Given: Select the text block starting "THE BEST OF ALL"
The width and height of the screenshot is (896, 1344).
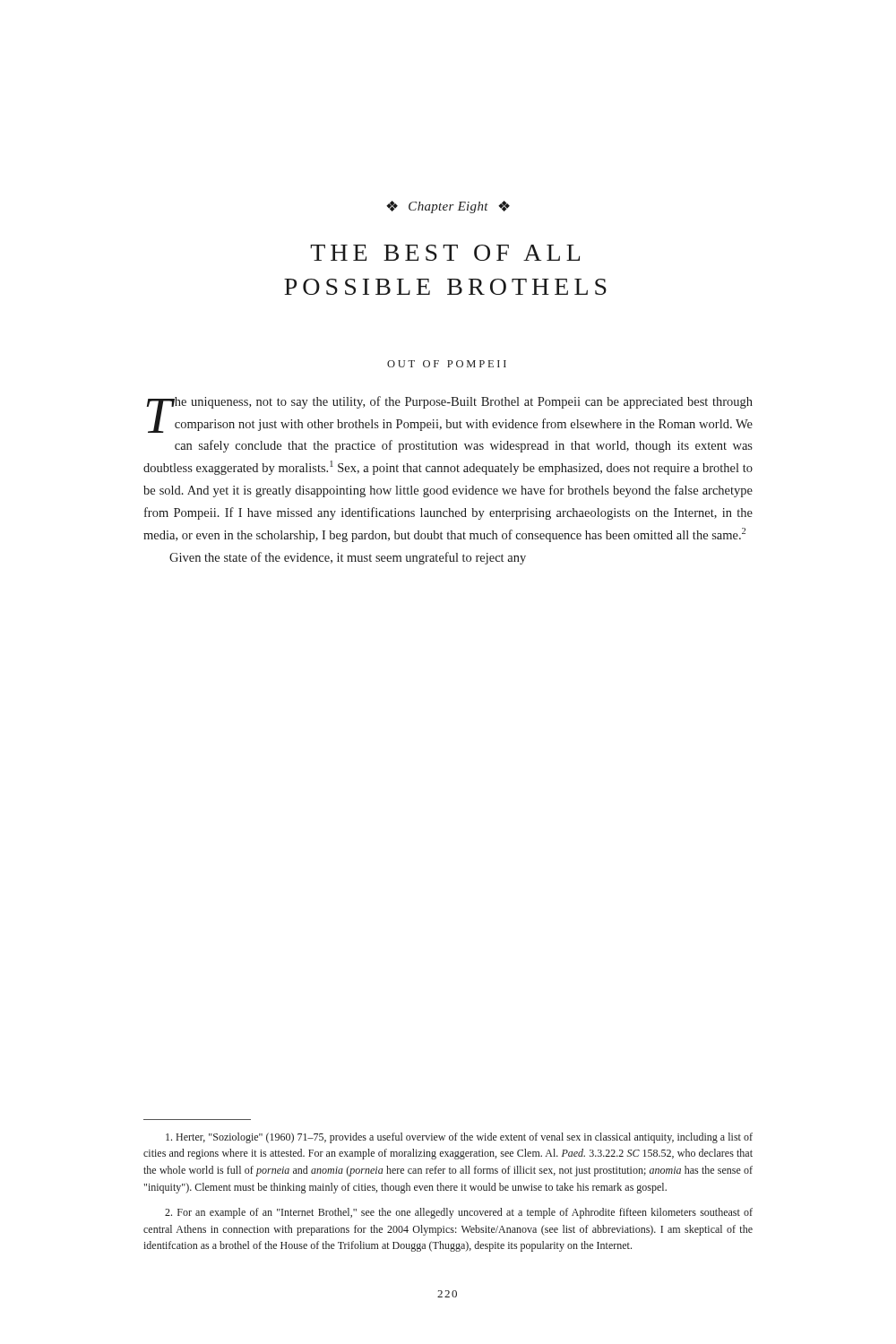Looking at the screenshot, I should point(448,269).
